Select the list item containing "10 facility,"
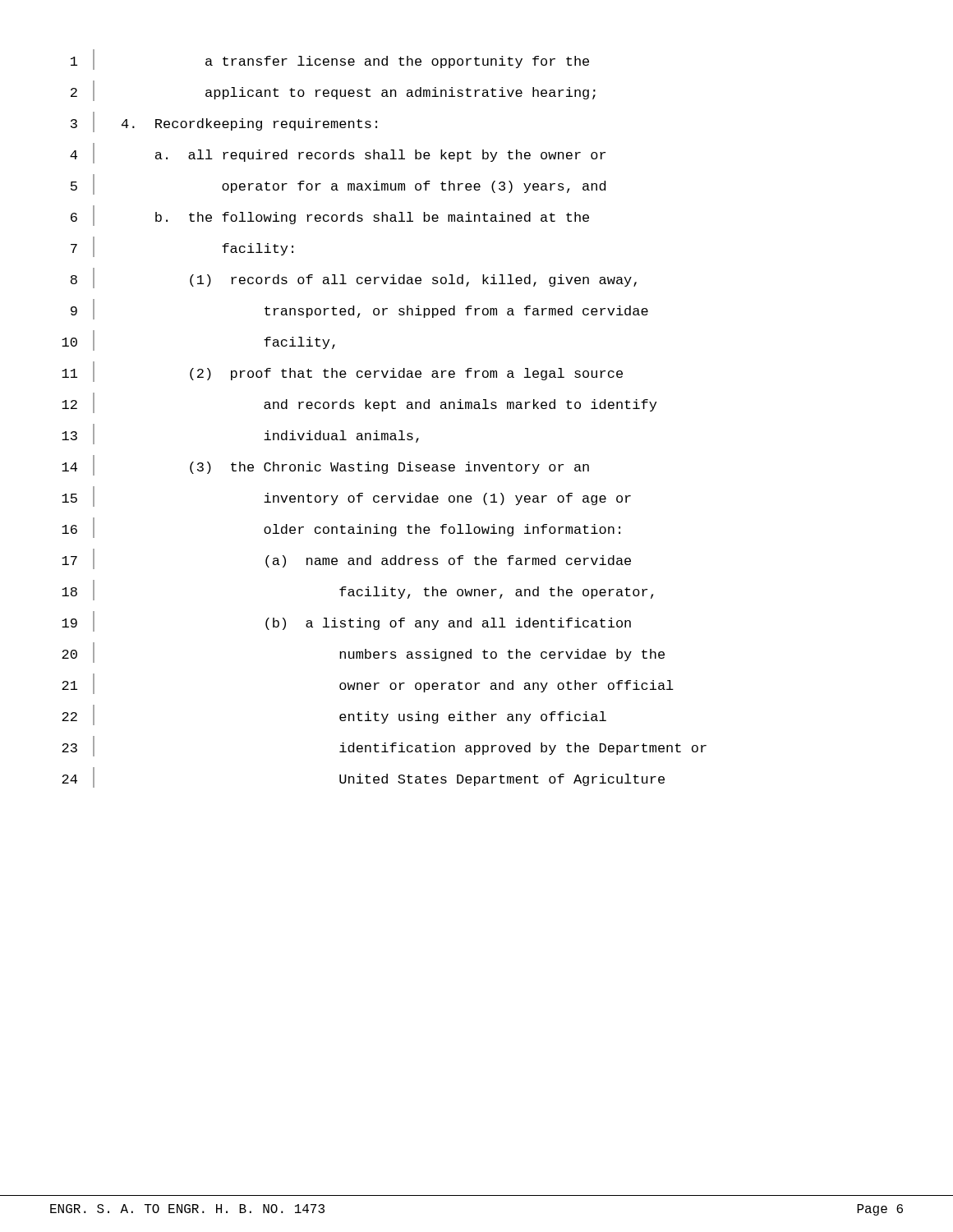This screenshot has height=1232, width=953. pos(74,341)
